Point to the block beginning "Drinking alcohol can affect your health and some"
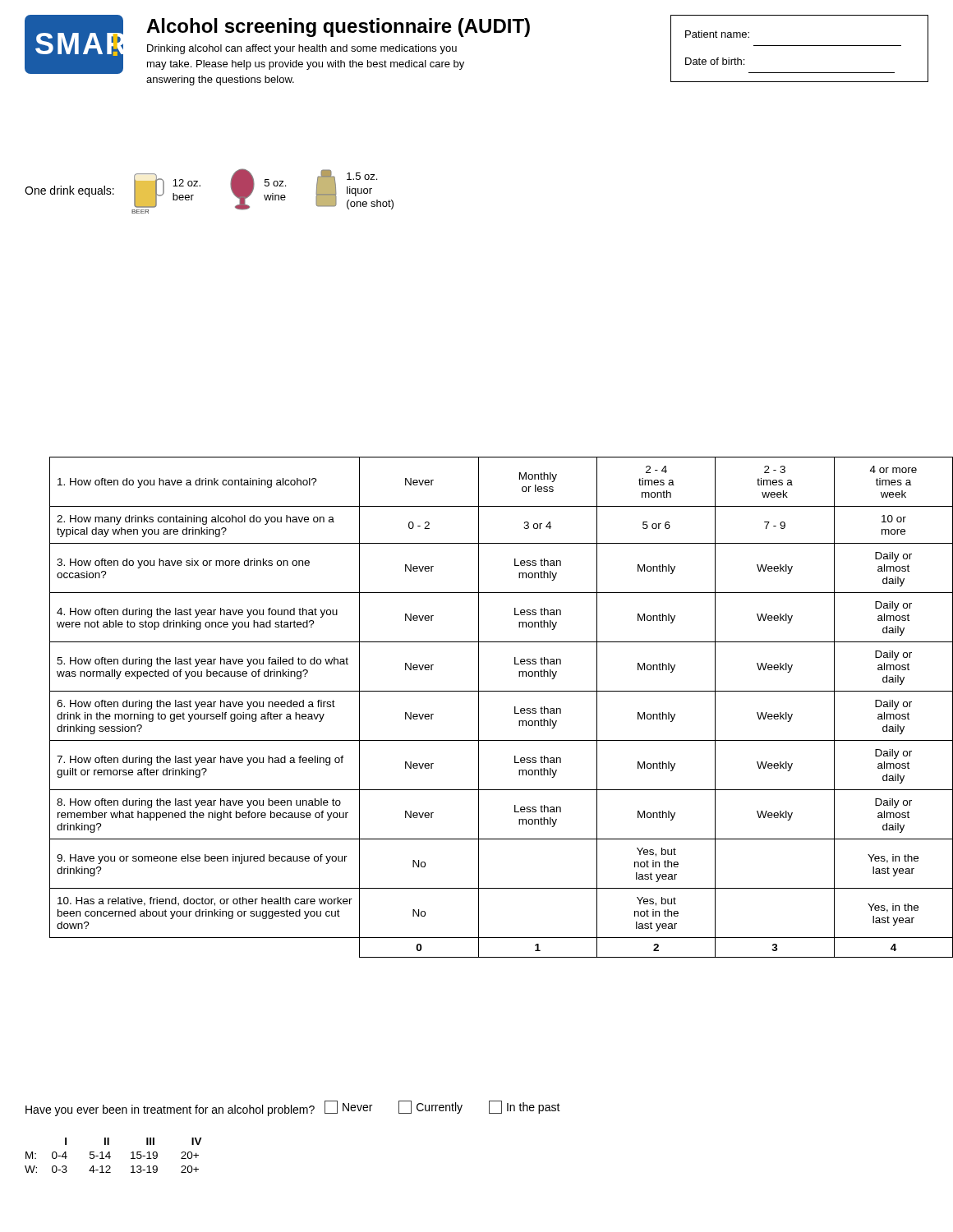 pos(305,64)
